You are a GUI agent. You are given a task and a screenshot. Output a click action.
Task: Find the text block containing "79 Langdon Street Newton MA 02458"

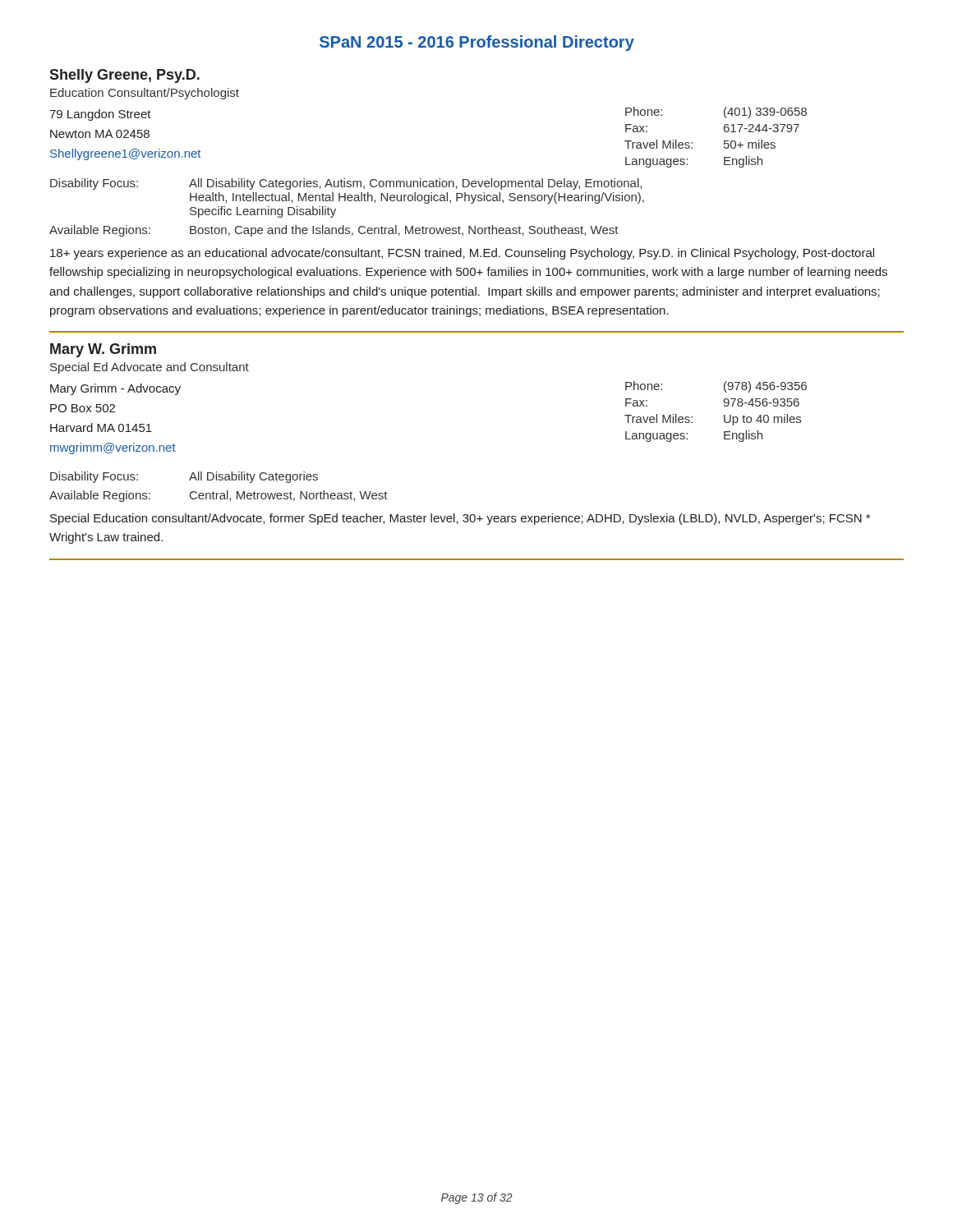click(148, 134)
